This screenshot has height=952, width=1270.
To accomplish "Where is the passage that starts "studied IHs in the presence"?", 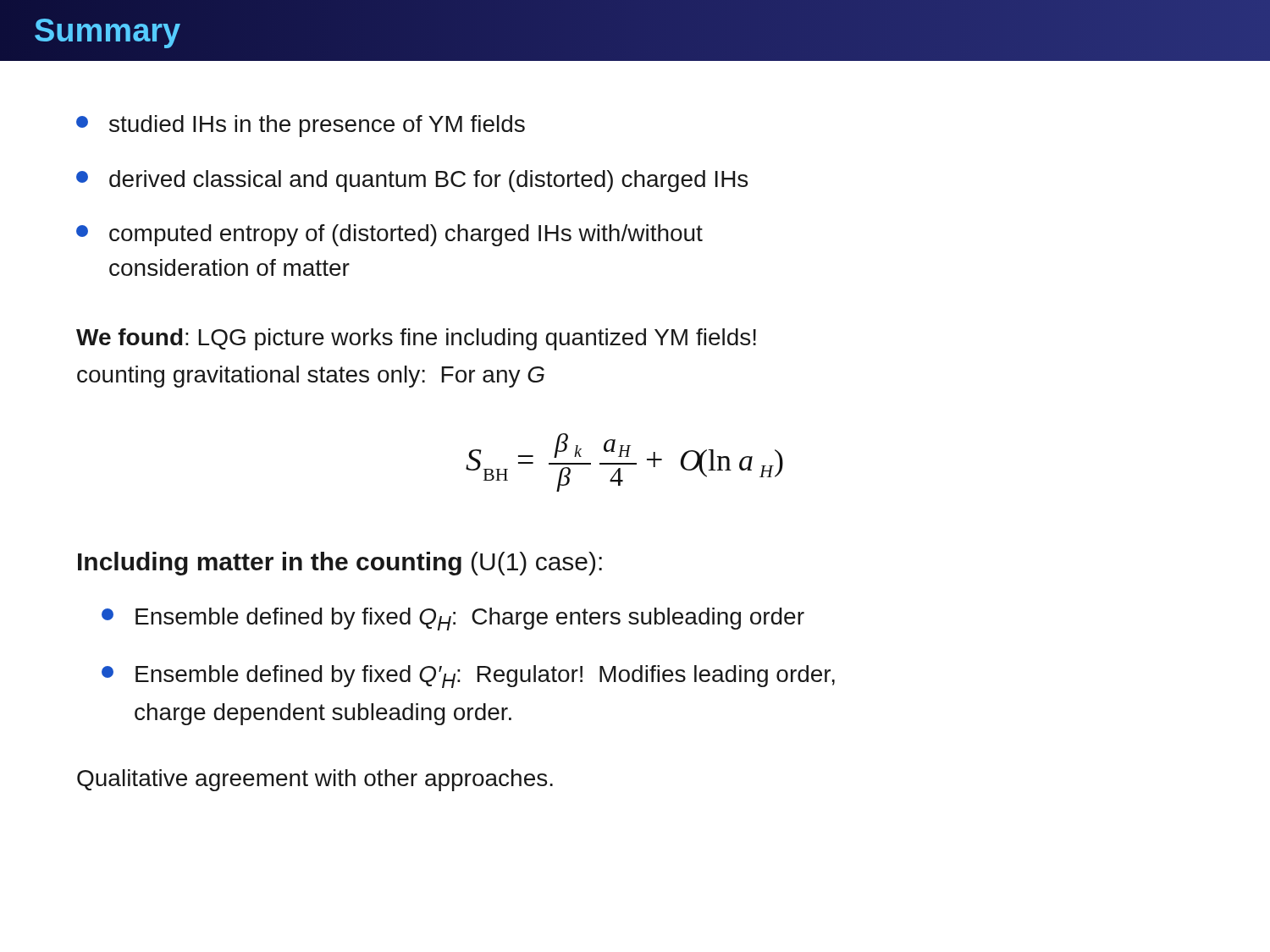I will point(301,125).
